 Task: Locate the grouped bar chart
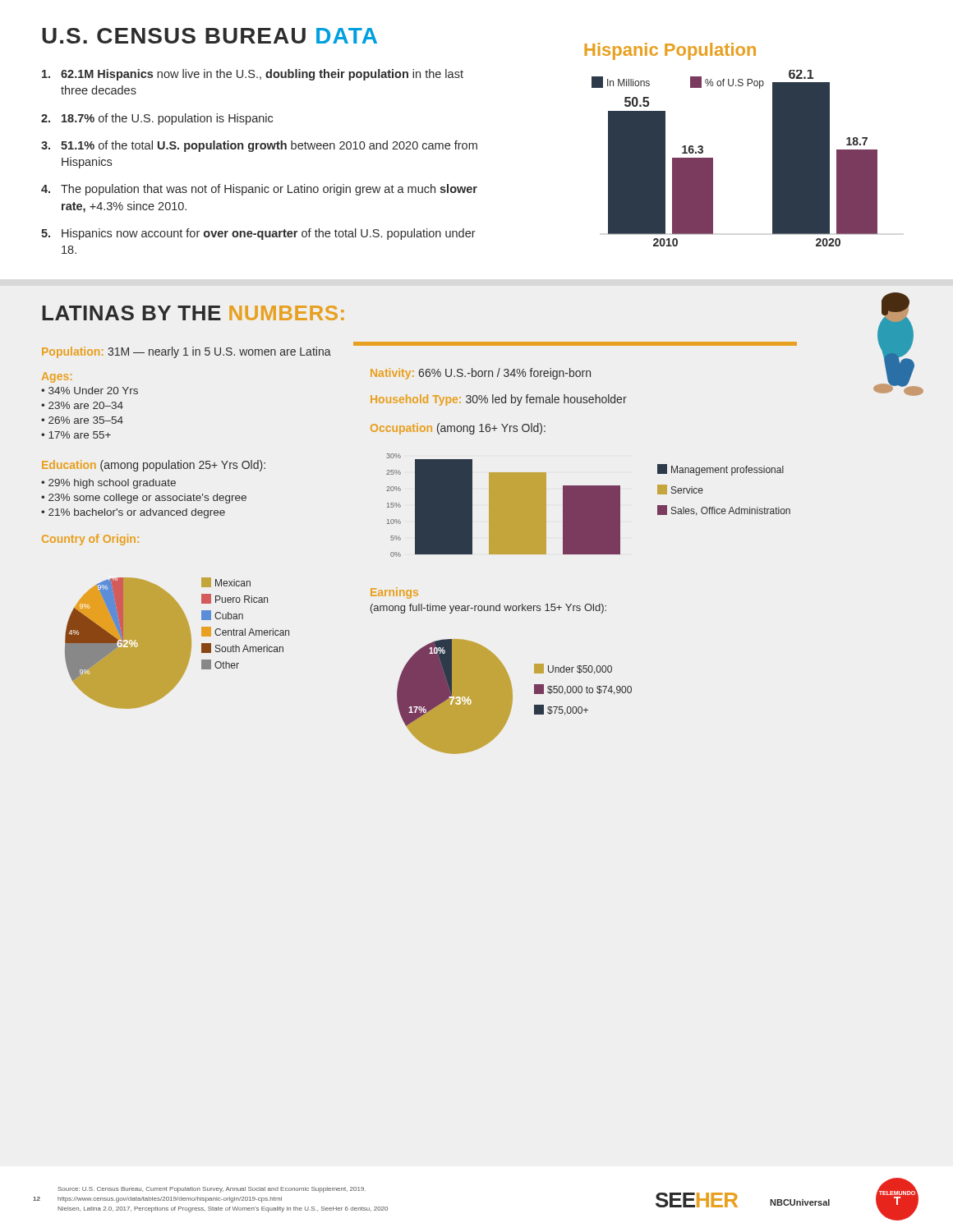pos(752,168)
